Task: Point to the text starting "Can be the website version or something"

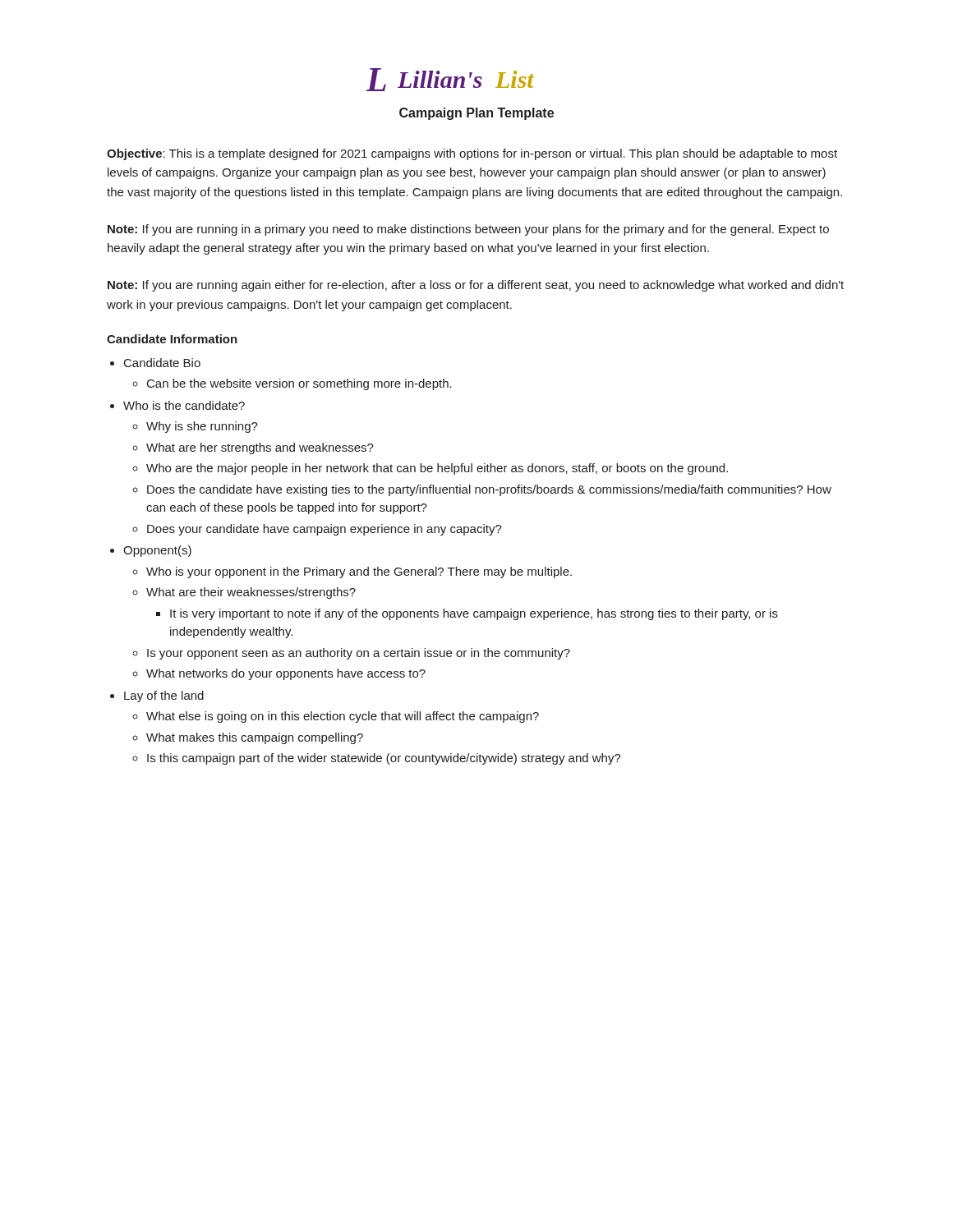Action: click(299, 383)
